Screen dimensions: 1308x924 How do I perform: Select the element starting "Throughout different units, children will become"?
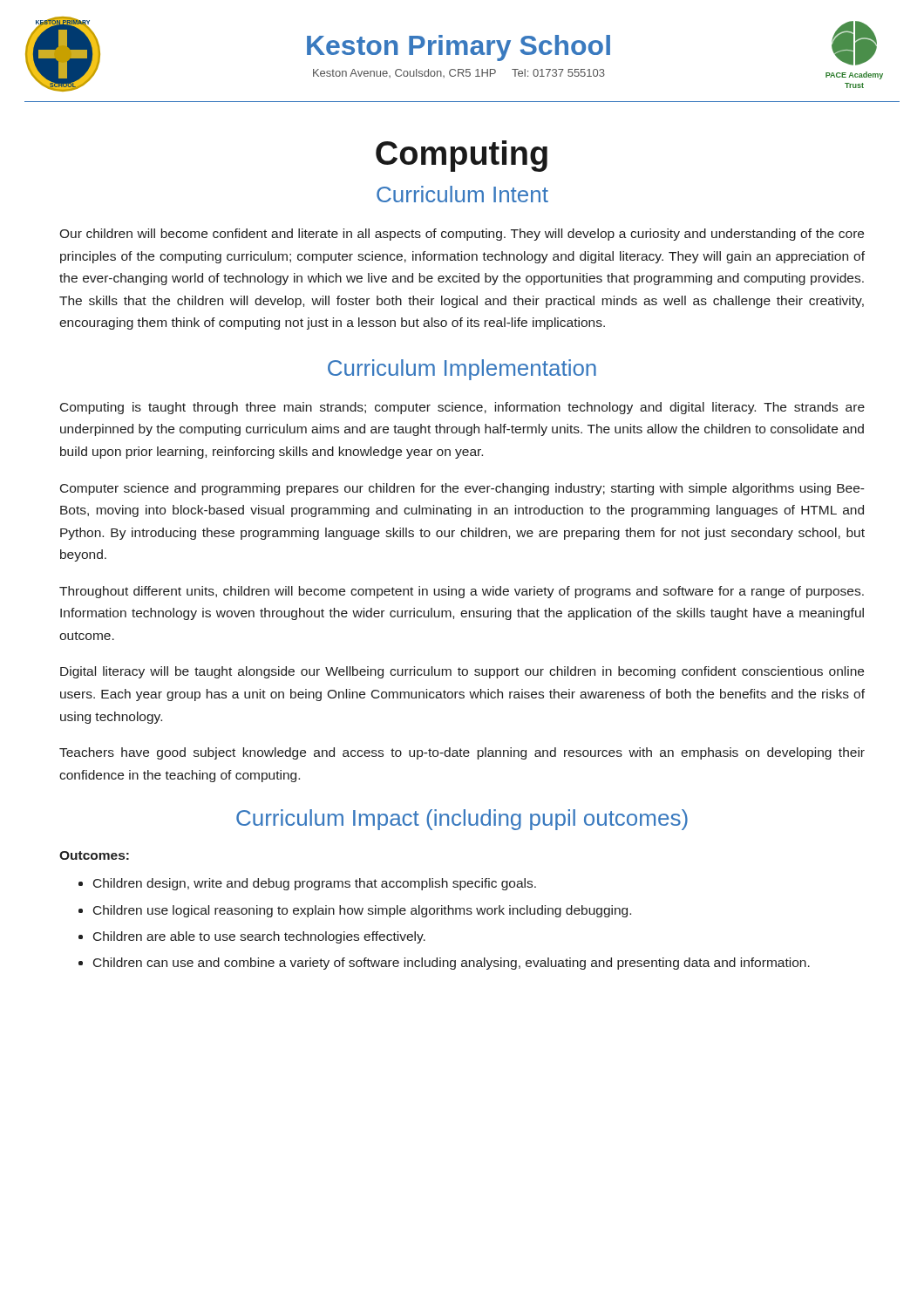pyautogui.click(x=462, y=613)
